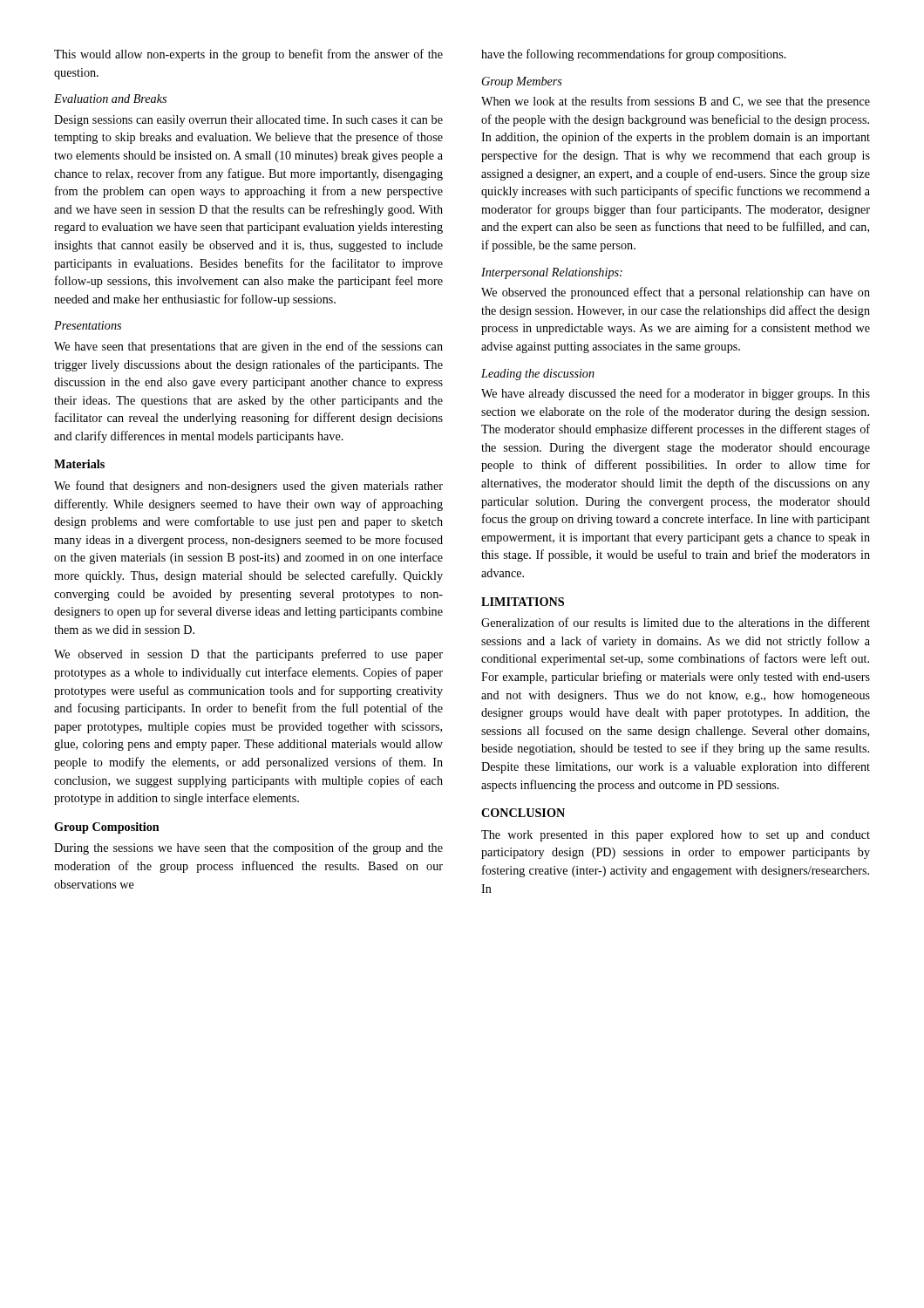Locate the text "Group Members"
The height and width of the screenshot is (1308, 924).
click(522, 81)
